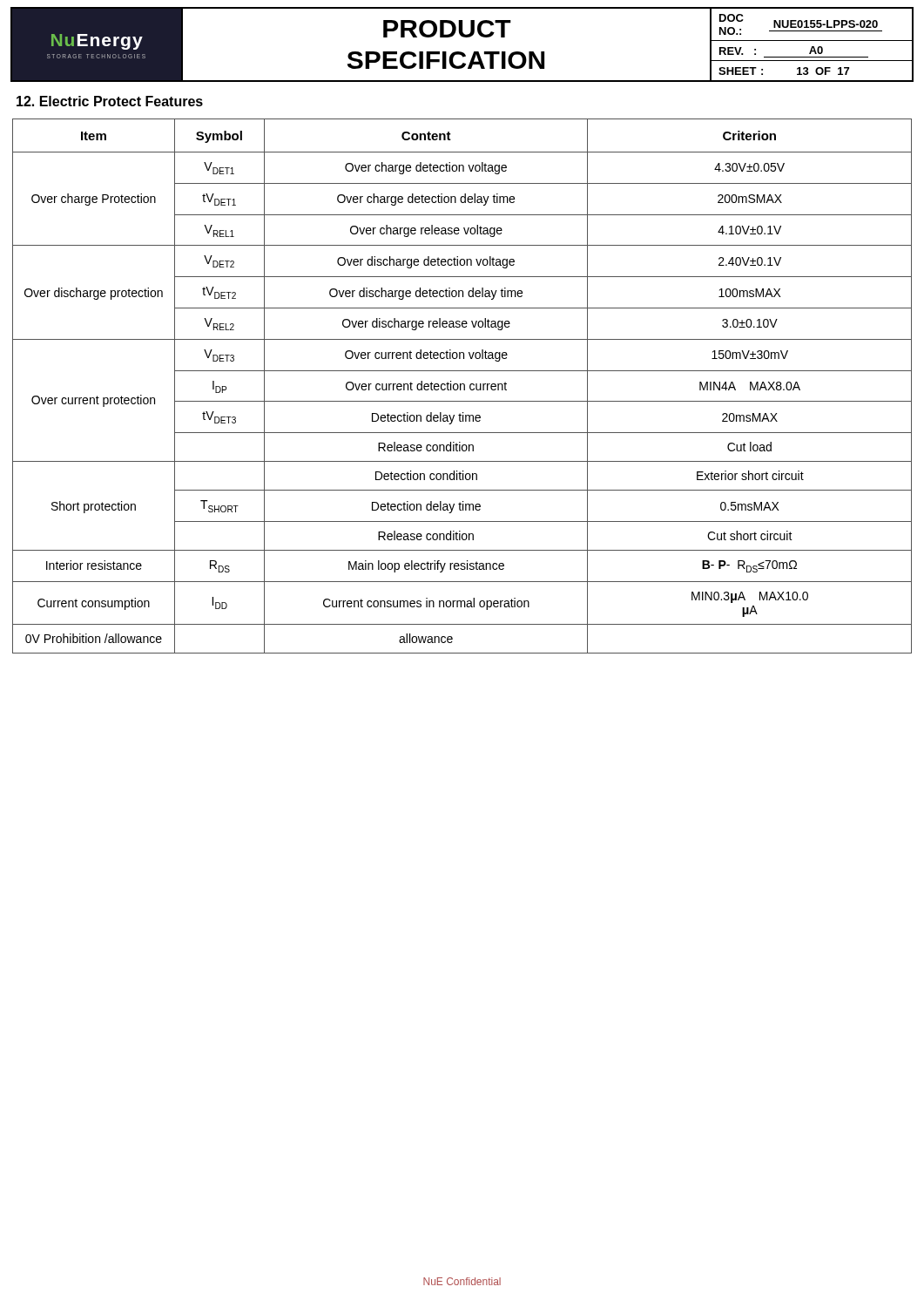Find the table that mentions "tV DET1"
924x1307 pixels.
(x=462, y=386)
